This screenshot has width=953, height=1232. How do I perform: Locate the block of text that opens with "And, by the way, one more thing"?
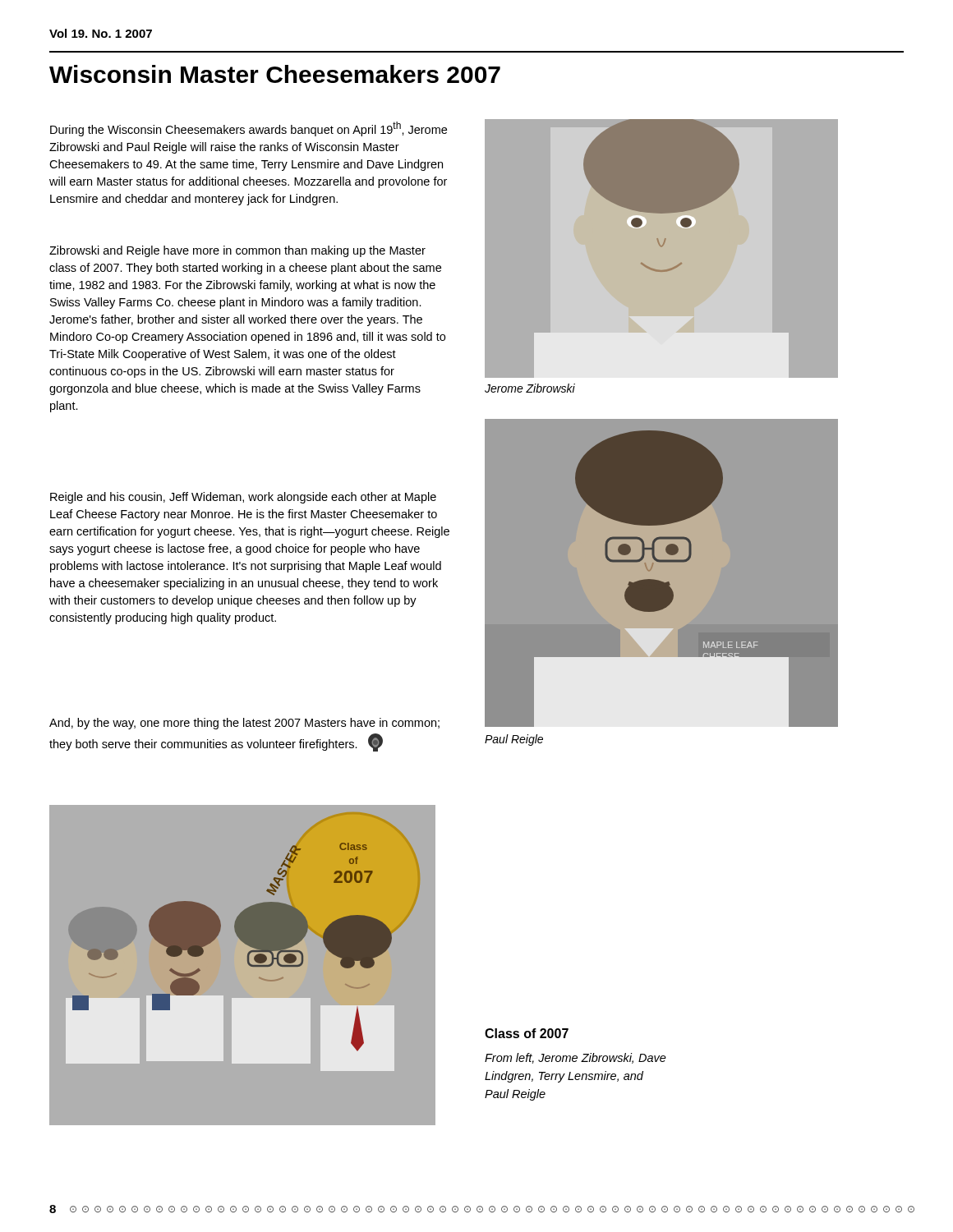point(245,737)
